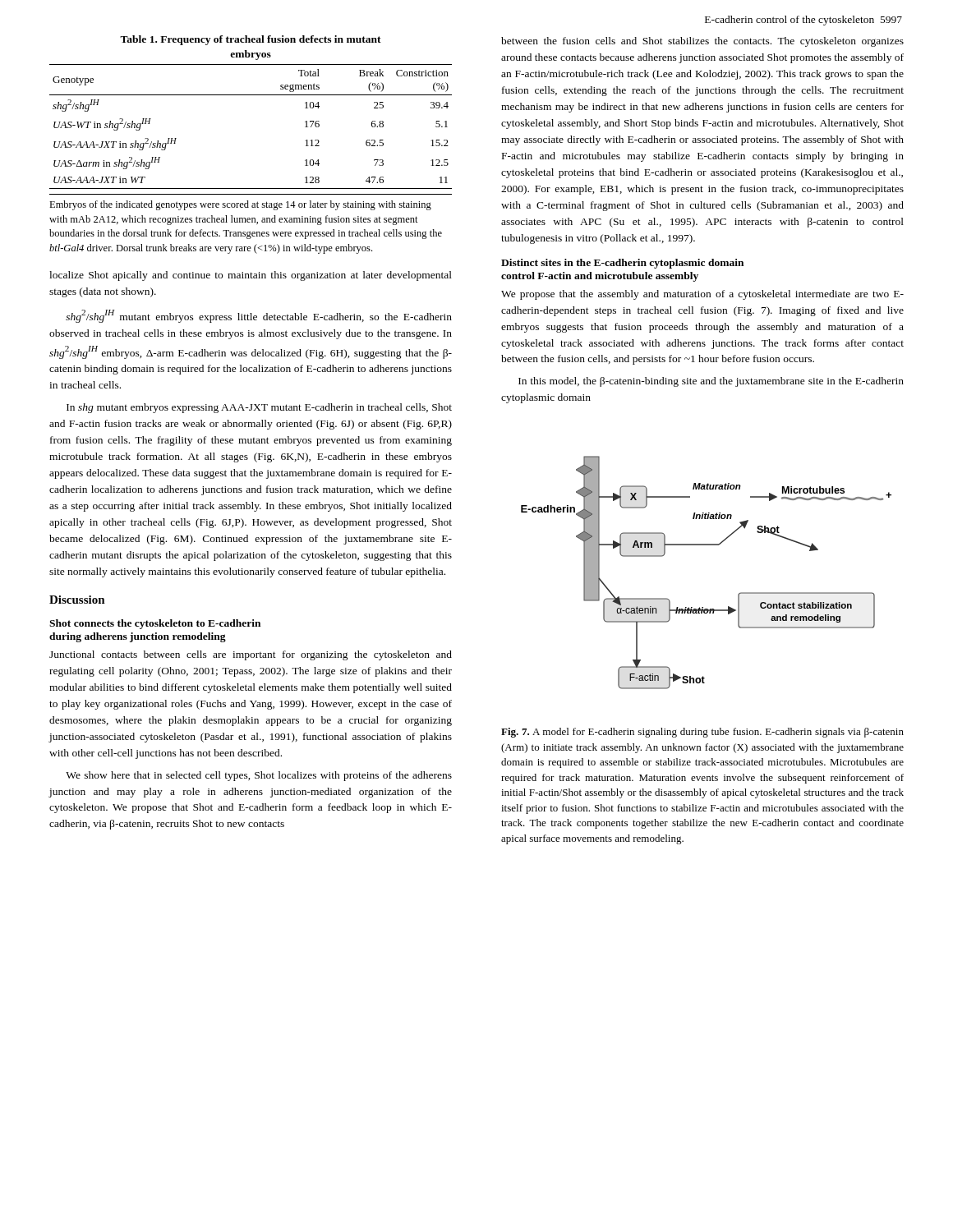Find the section header on this page that starts "Shot connects the cytoskeleton to E-cadherinduring adherens"

click(x=155, y=629)
